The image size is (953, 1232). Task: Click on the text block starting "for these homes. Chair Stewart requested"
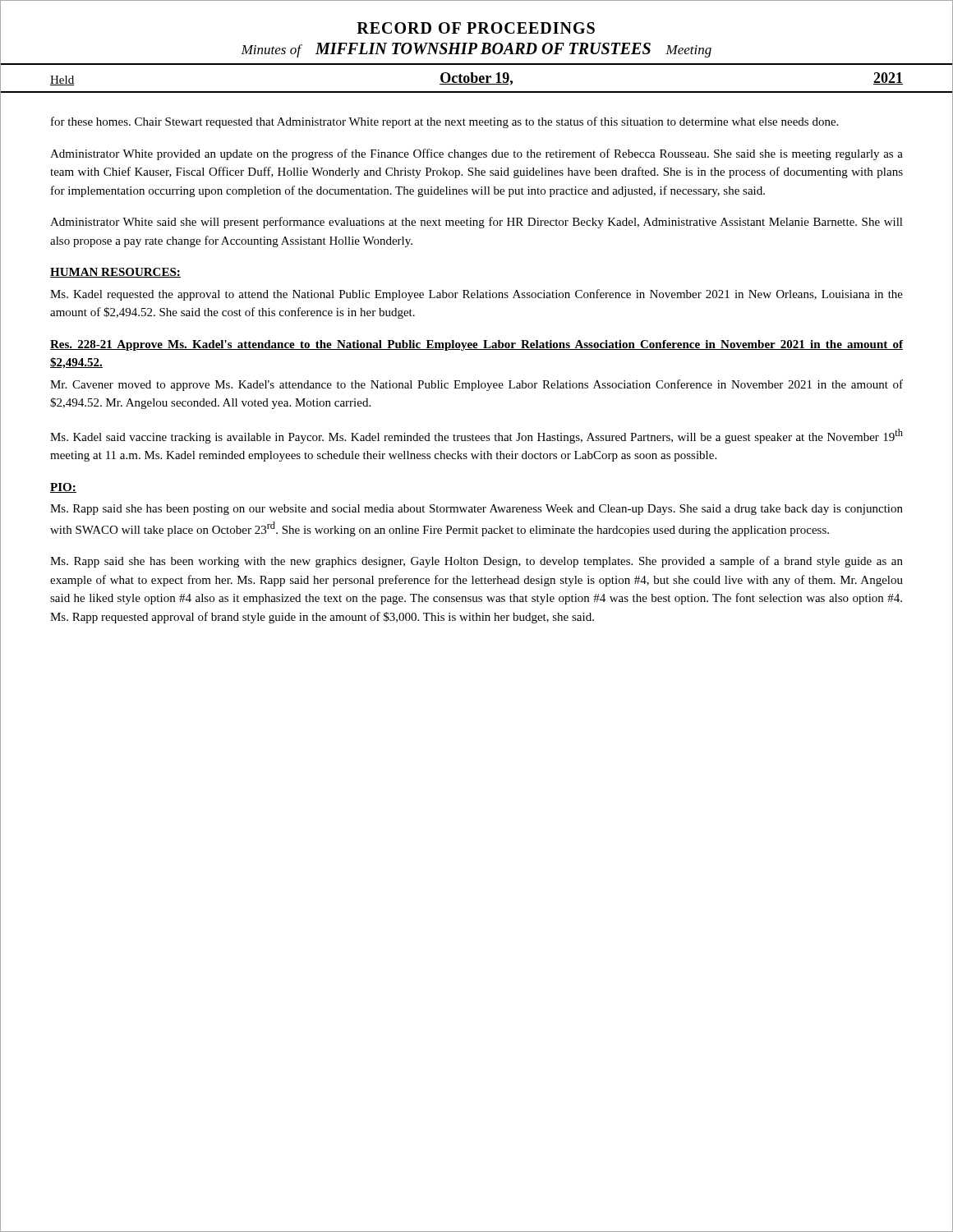pos(445,122)
